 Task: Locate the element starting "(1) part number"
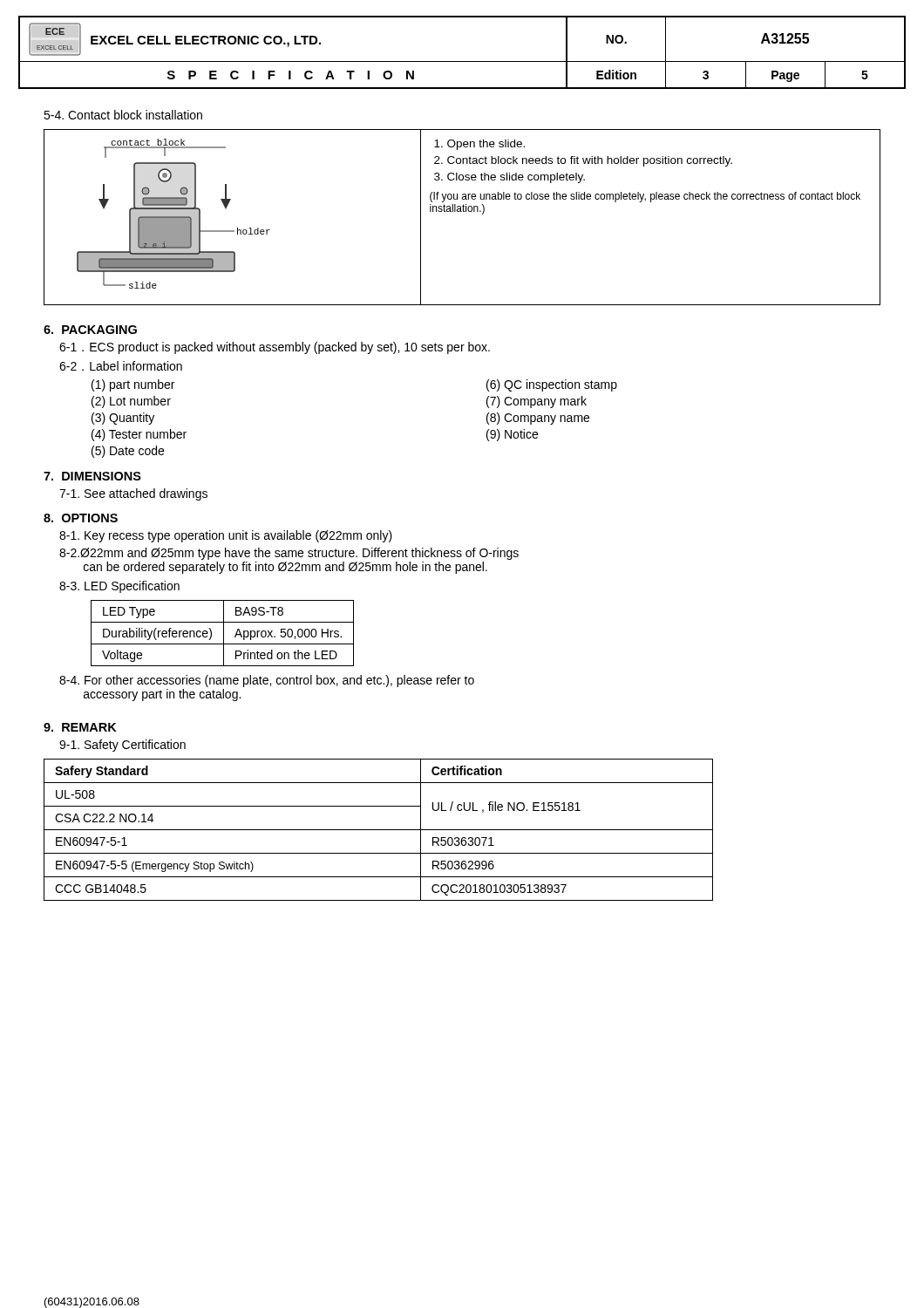pos(133,385)
